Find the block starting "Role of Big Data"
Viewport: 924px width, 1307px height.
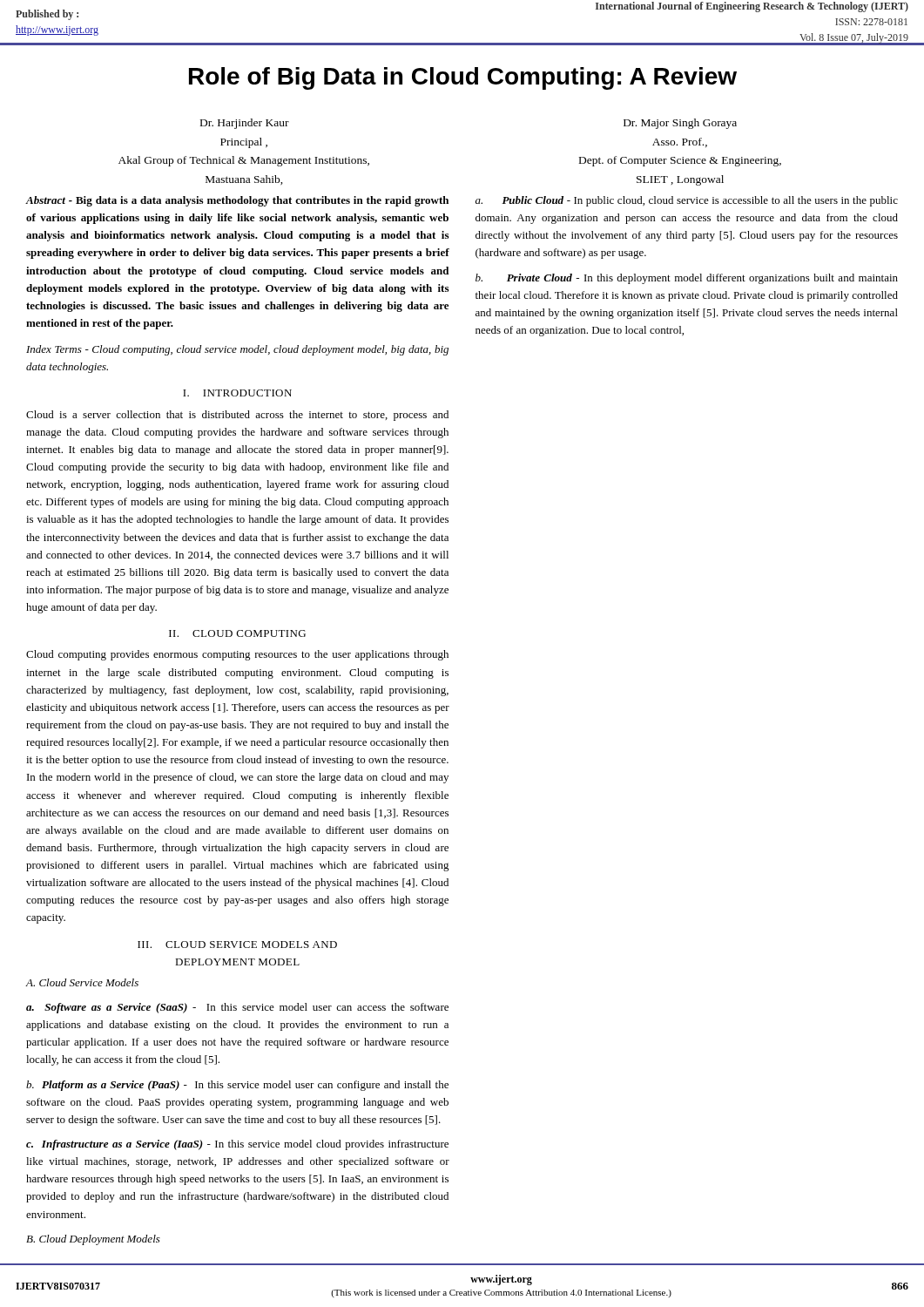462,77
